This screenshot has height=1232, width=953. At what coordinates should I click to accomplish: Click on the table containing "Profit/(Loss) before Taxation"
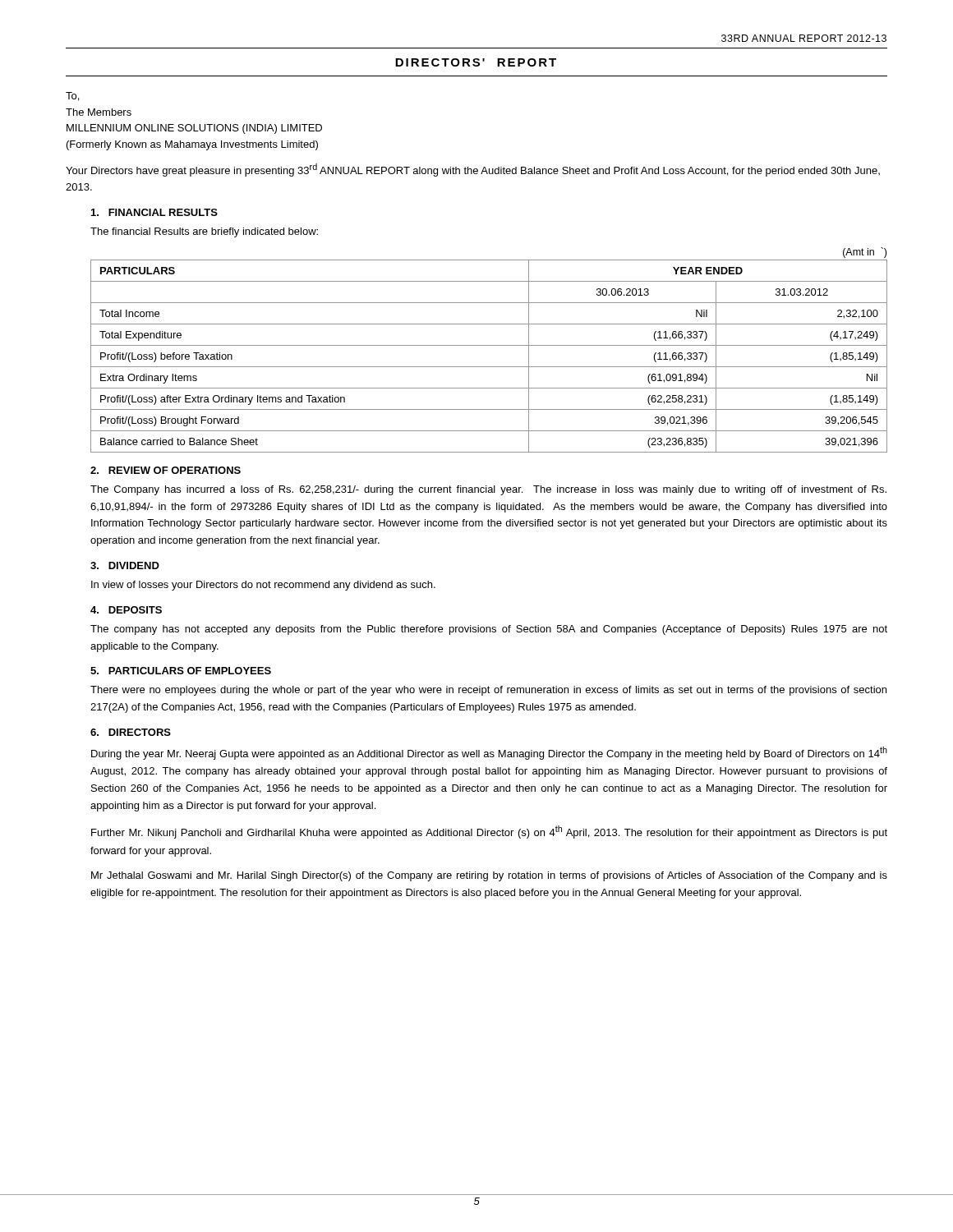(489, 356)
